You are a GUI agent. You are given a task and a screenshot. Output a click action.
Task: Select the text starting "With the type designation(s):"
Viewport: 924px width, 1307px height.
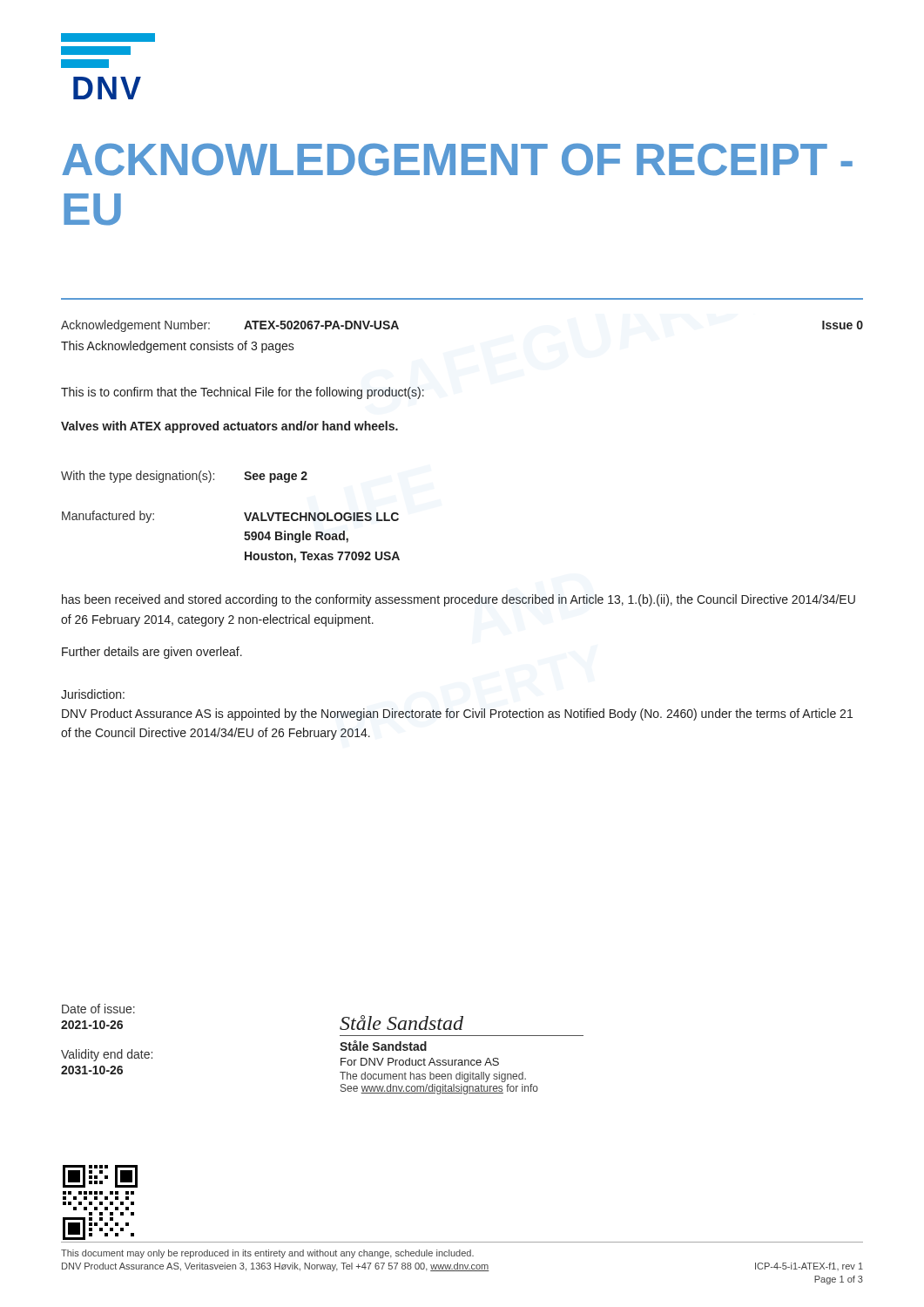(x=184, y=476)
